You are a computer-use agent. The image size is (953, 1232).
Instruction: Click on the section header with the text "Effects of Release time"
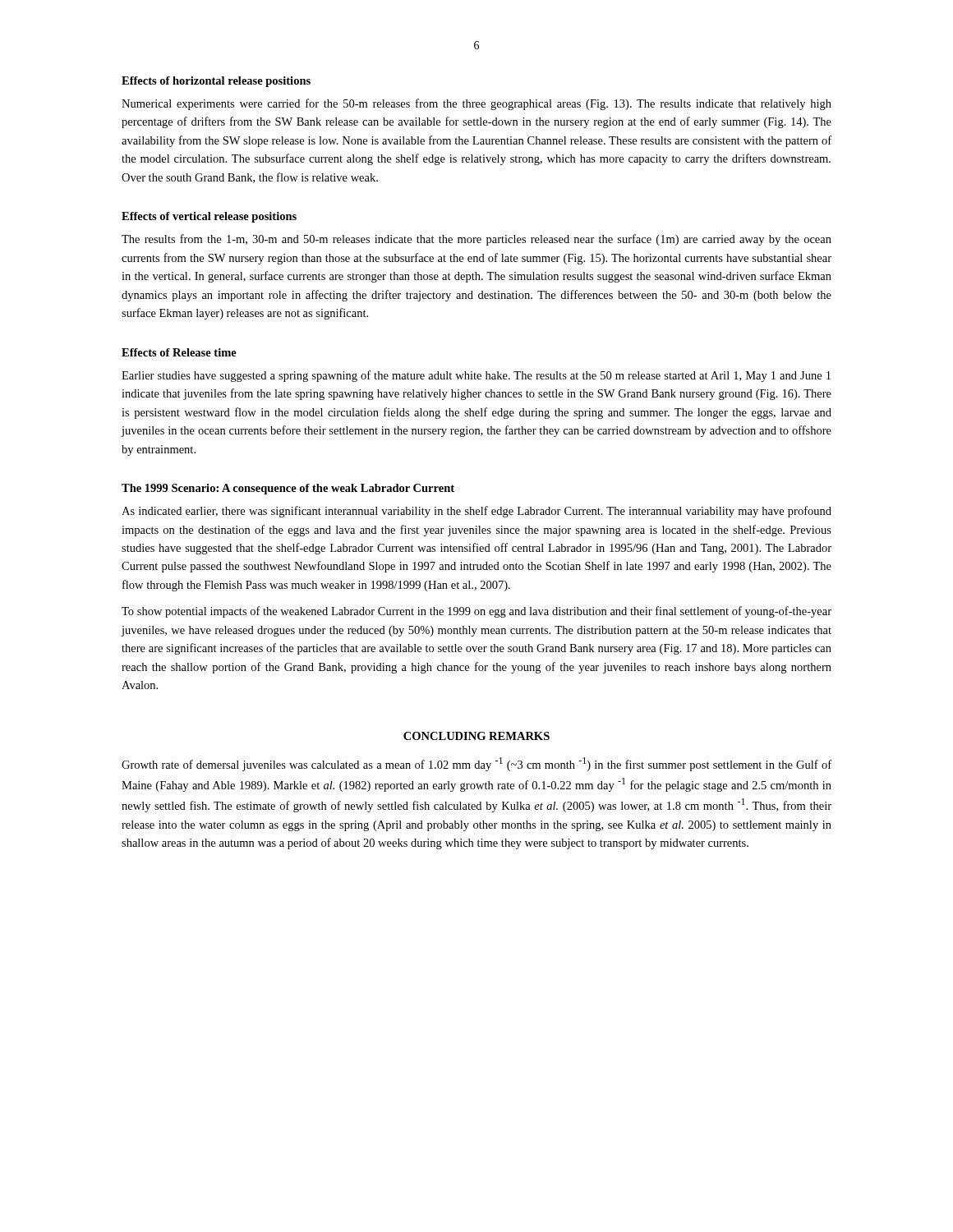[179, 352]
